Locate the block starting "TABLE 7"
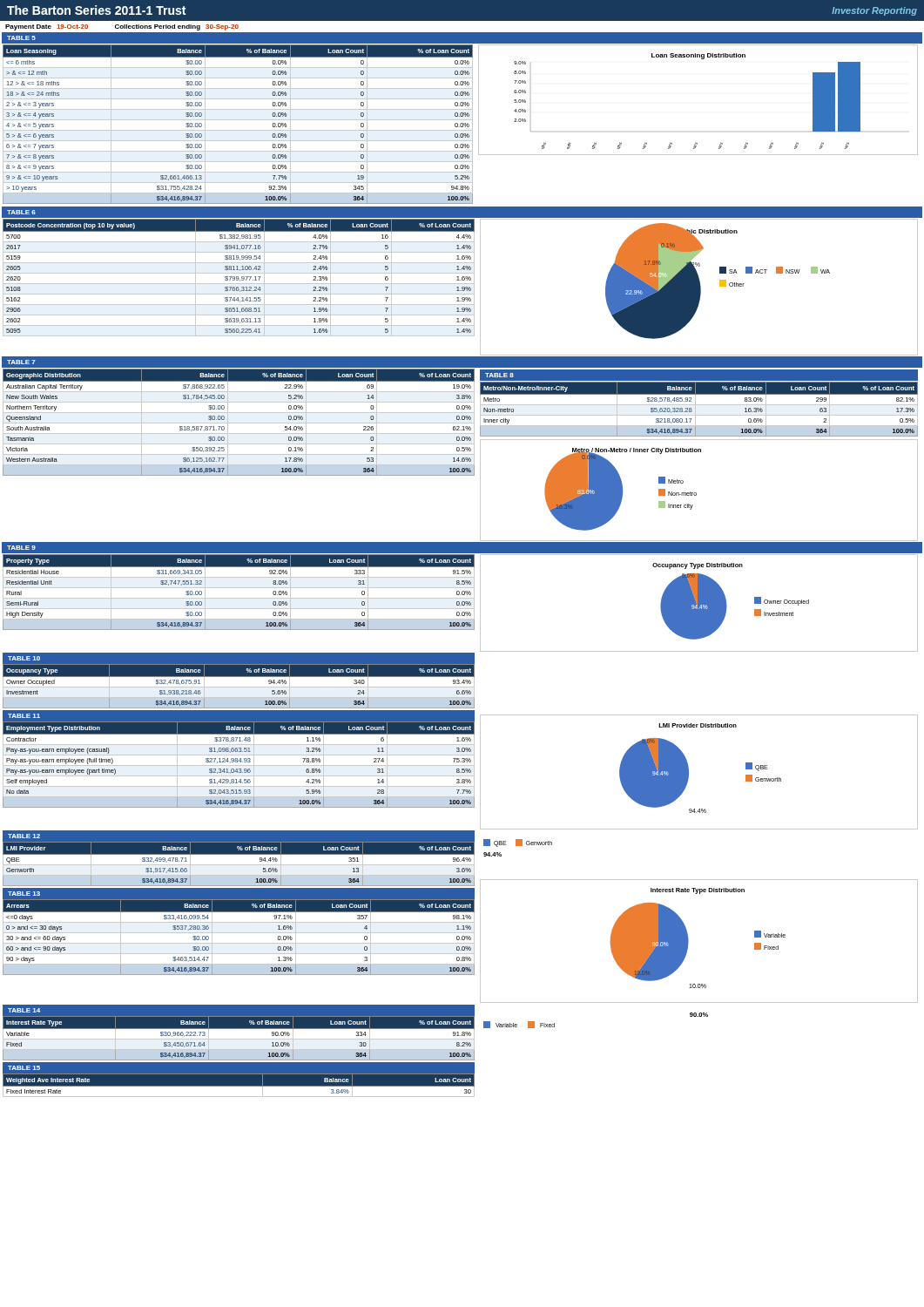The image size is (924, 1307). tap(21, 362)
